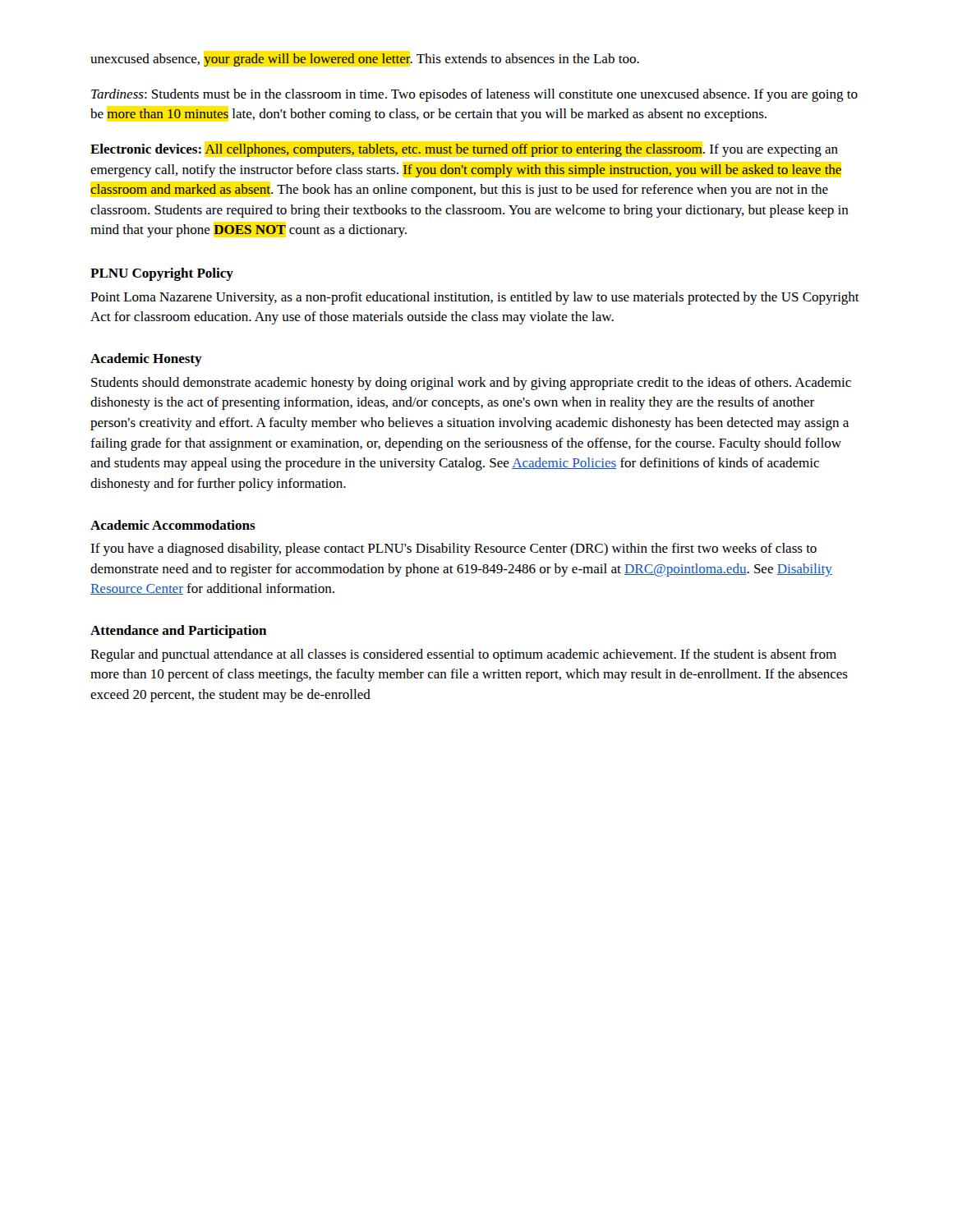Locate the element starting "Tardiness: Students must be in the"
Screen dimensions: 1232x953
[474, 104]
